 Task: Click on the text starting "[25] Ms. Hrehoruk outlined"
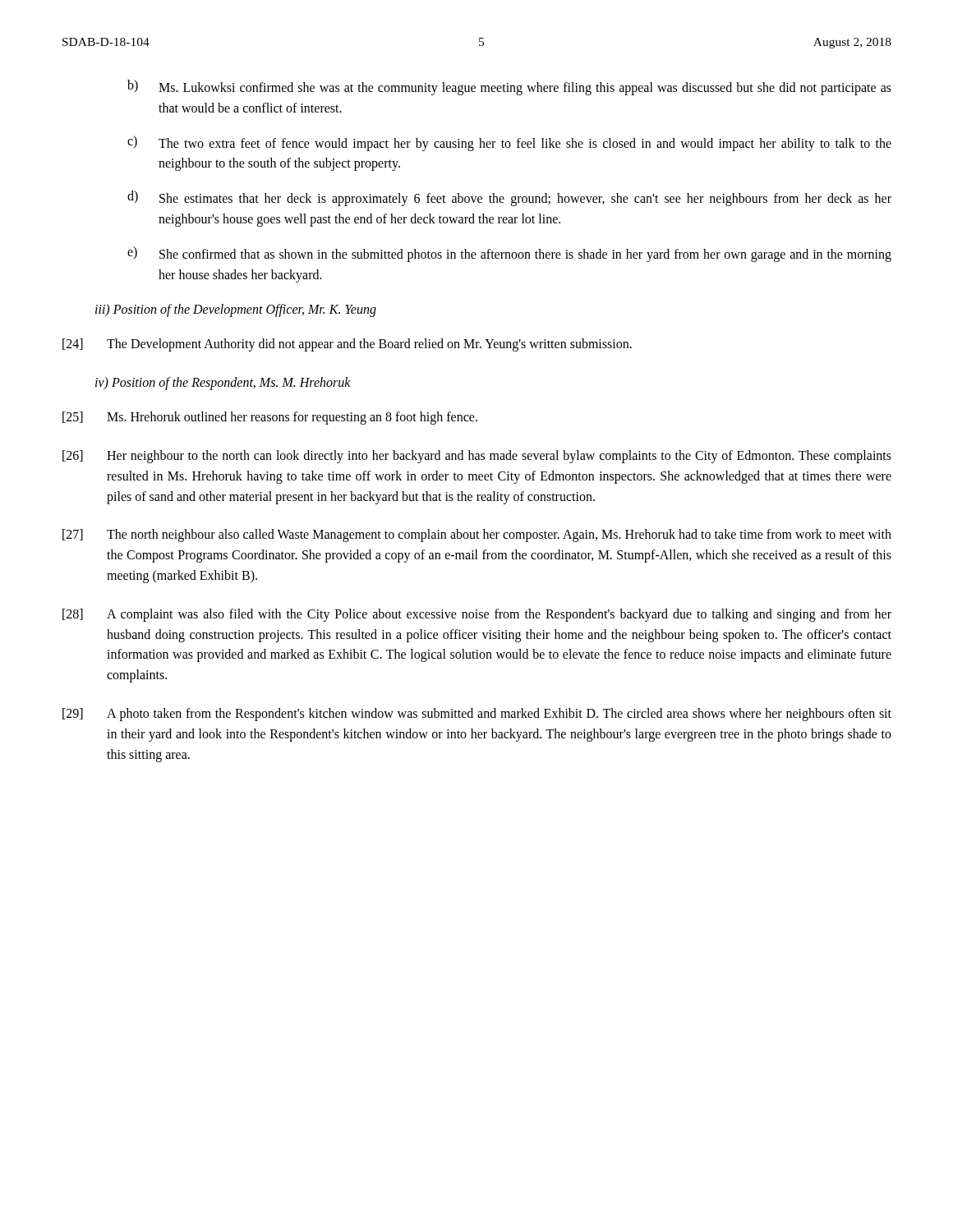coord(476,418)
